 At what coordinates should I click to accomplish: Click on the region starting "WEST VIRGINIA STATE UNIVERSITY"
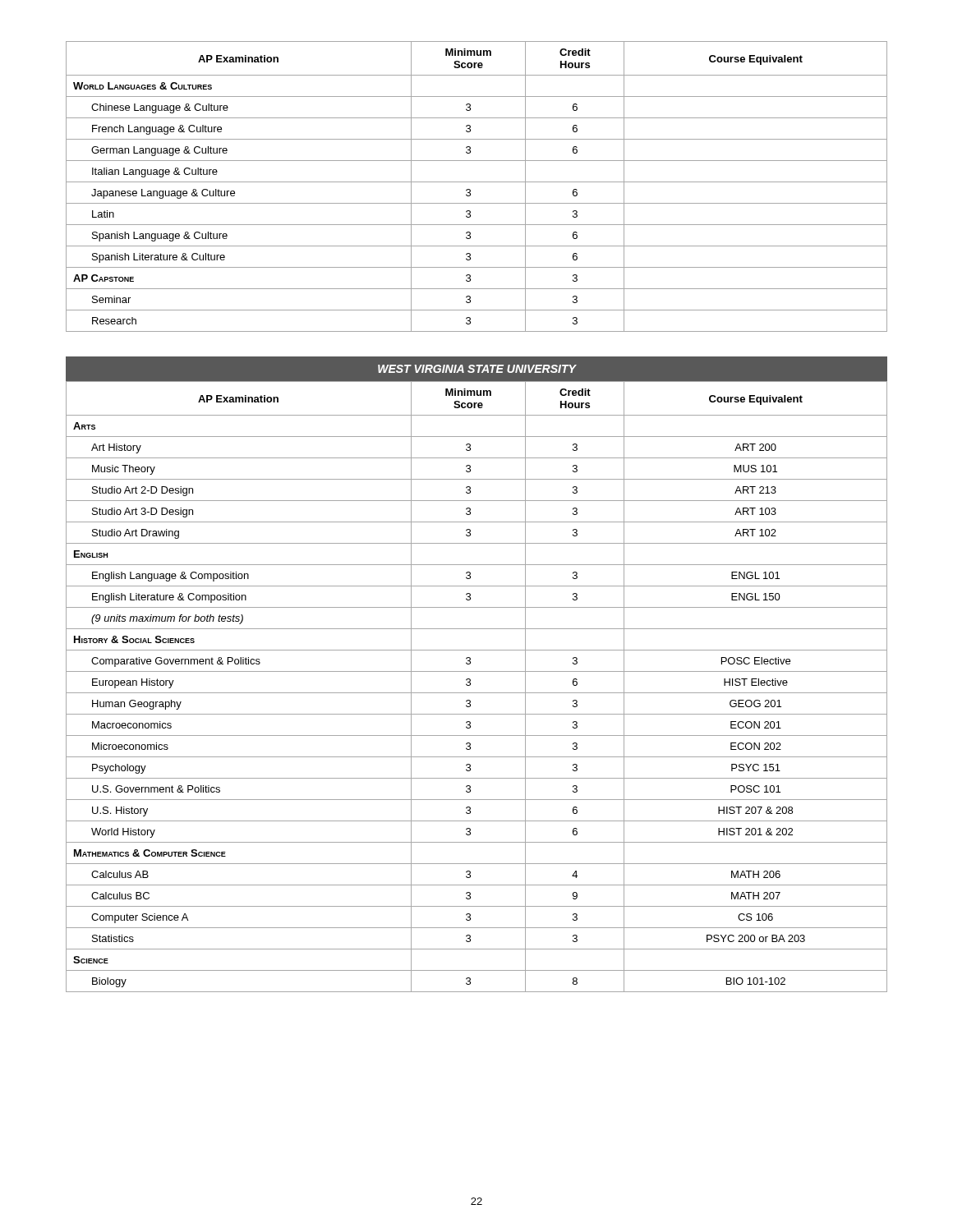(x=476, y=369)
